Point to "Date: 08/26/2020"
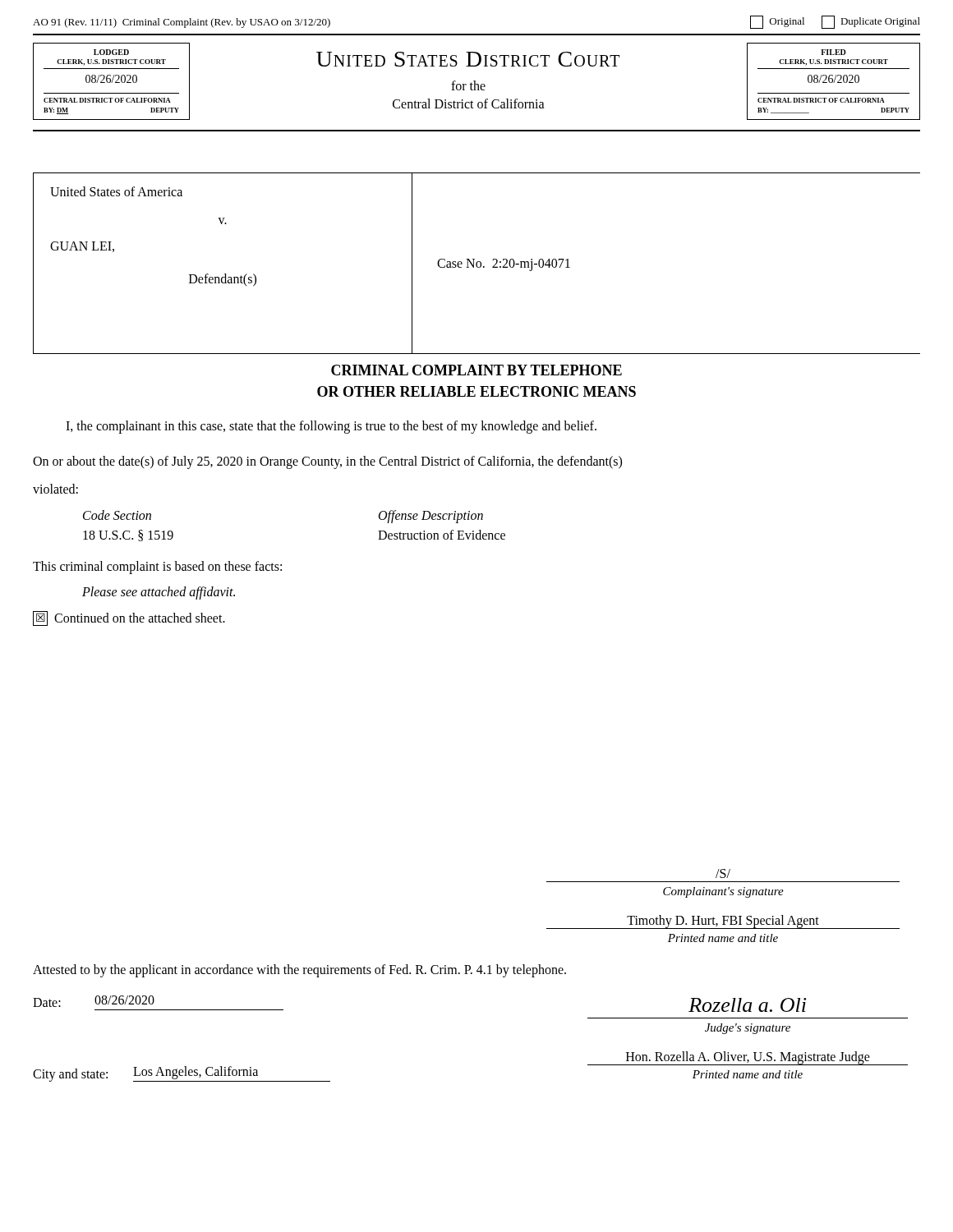 point(158,1002)
